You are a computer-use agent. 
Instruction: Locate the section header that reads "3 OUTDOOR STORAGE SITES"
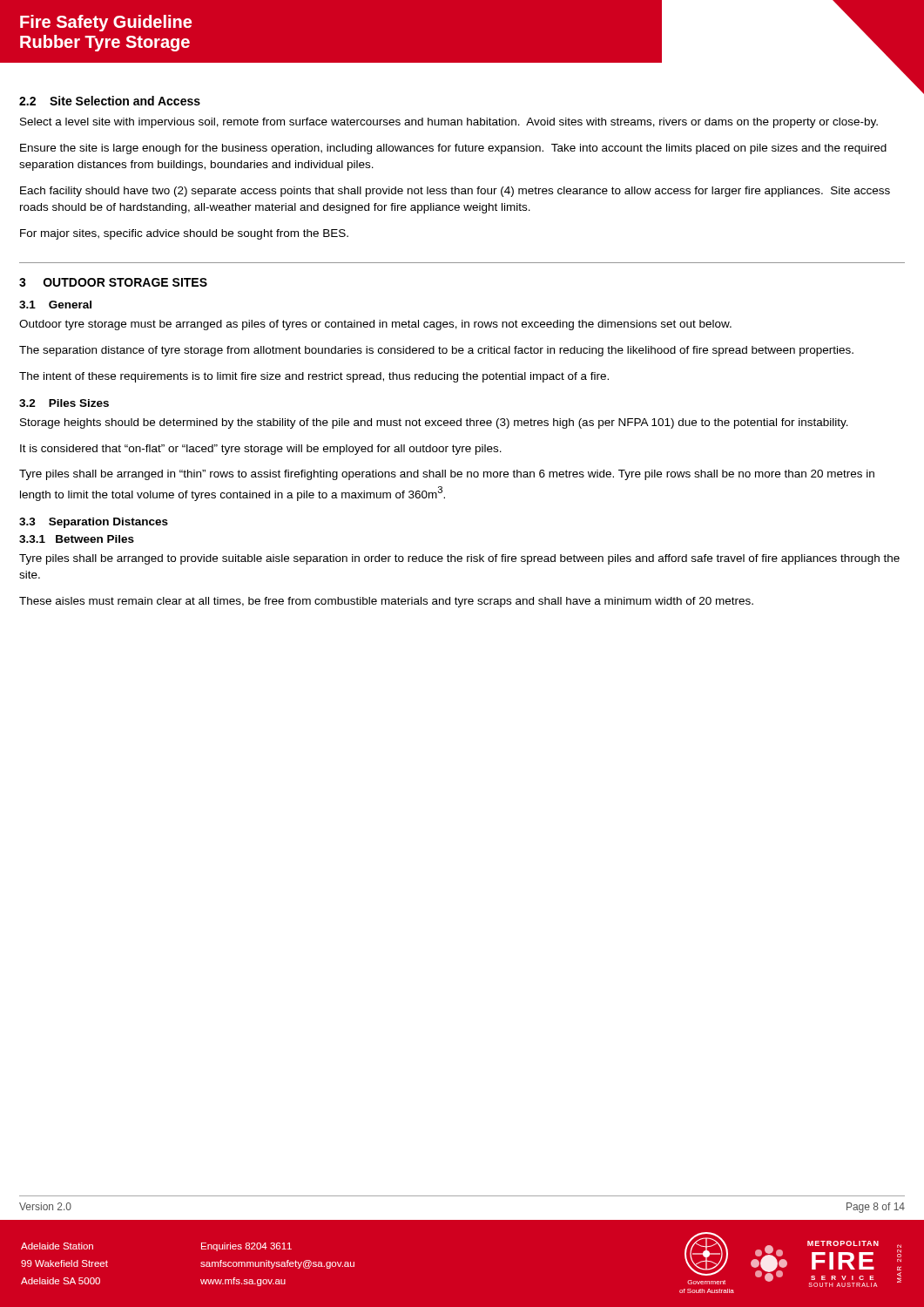113,283
